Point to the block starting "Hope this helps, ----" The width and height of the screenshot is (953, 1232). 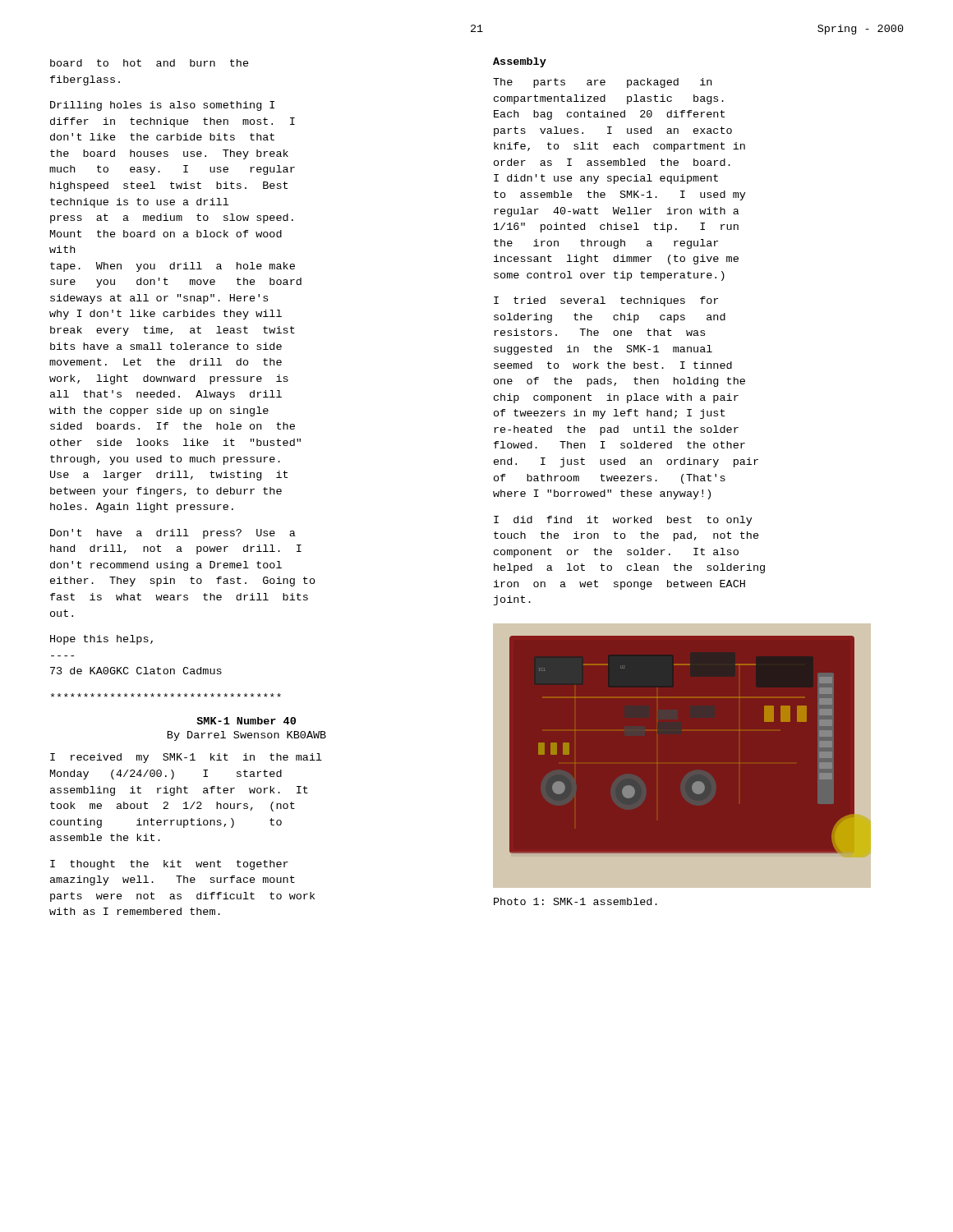point(136,656)
